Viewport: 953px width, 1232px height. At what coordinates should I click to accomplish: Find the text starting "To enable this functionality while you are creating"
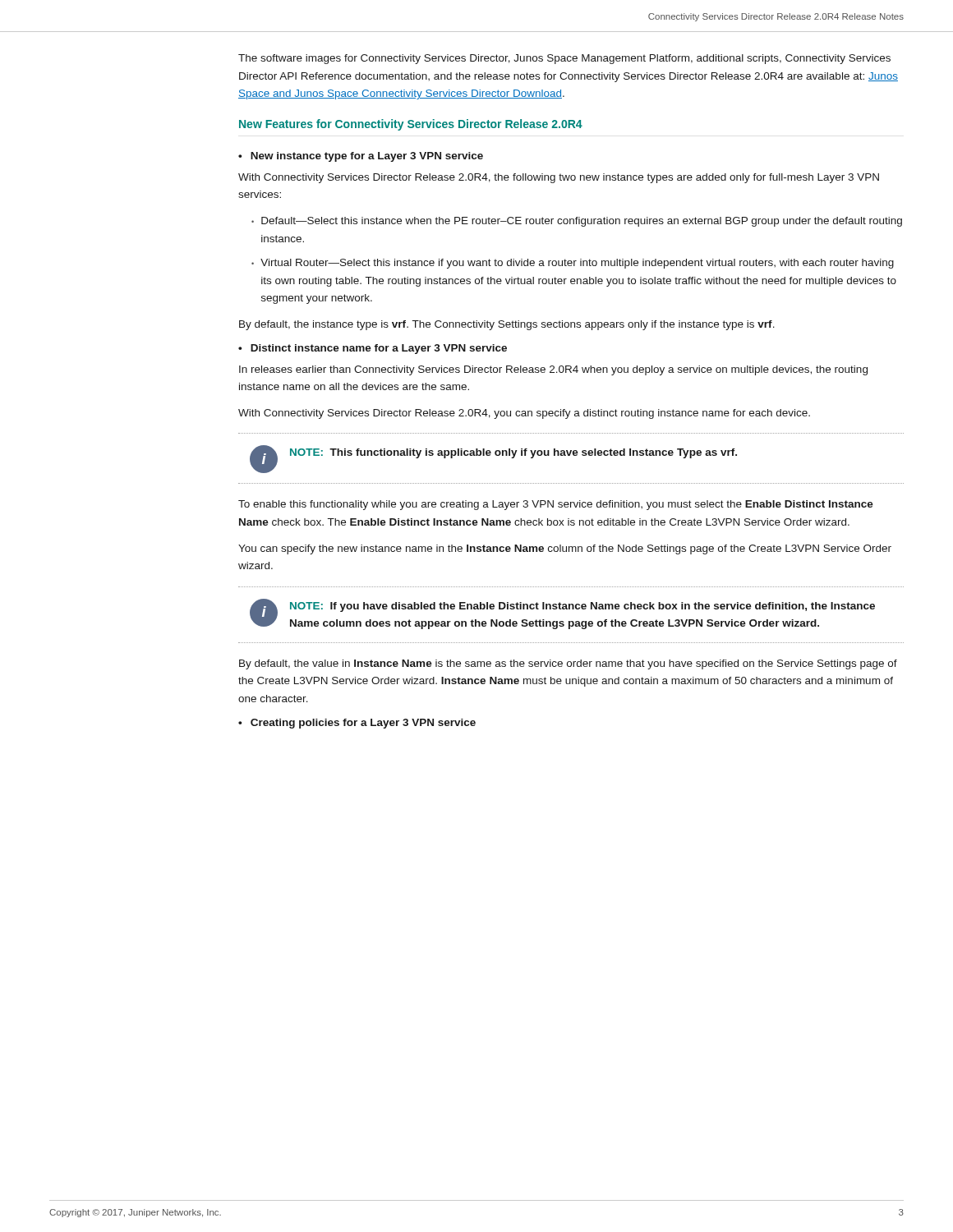556,513
